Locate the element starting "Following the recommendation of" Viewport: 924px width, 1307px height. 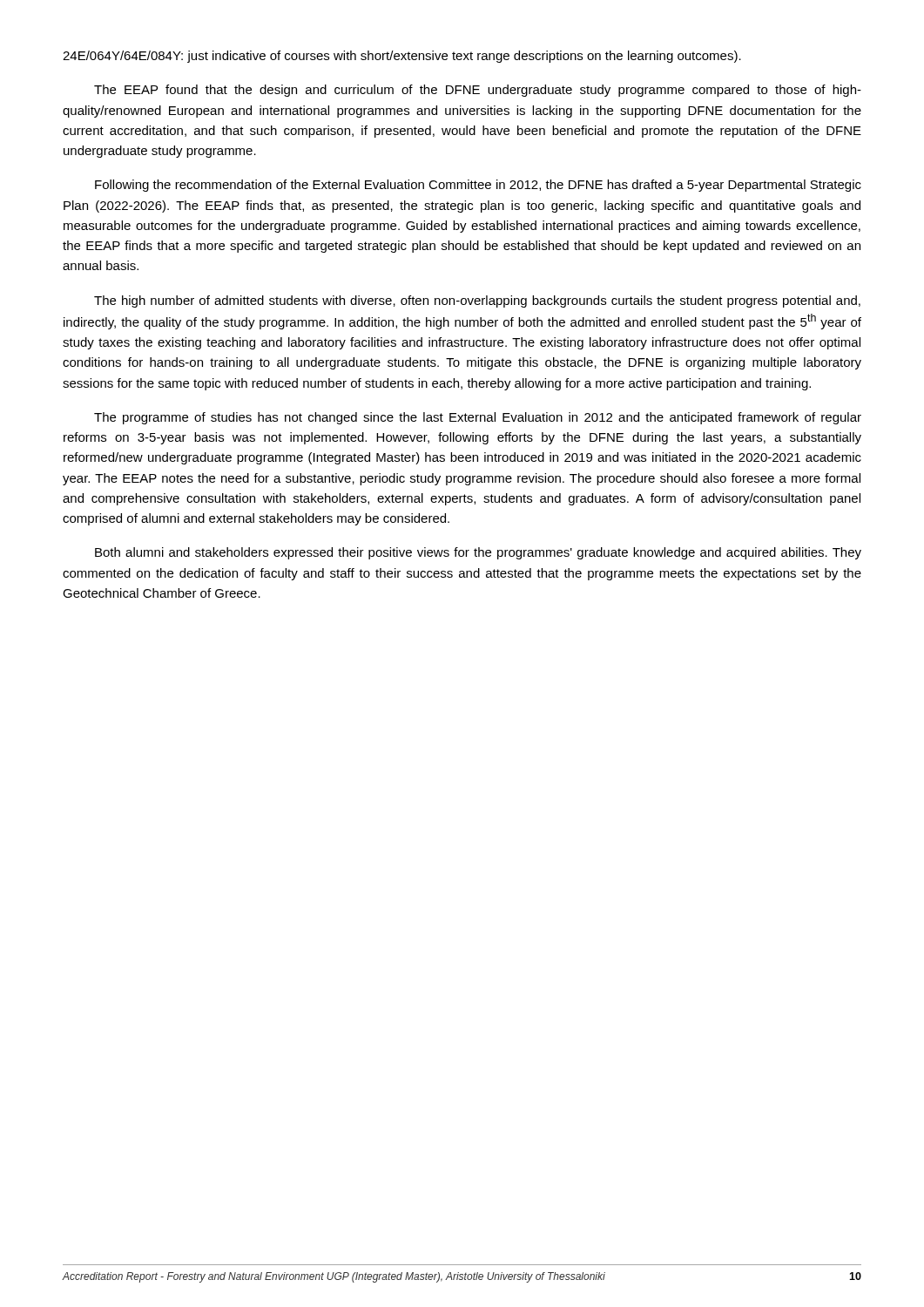462,225
